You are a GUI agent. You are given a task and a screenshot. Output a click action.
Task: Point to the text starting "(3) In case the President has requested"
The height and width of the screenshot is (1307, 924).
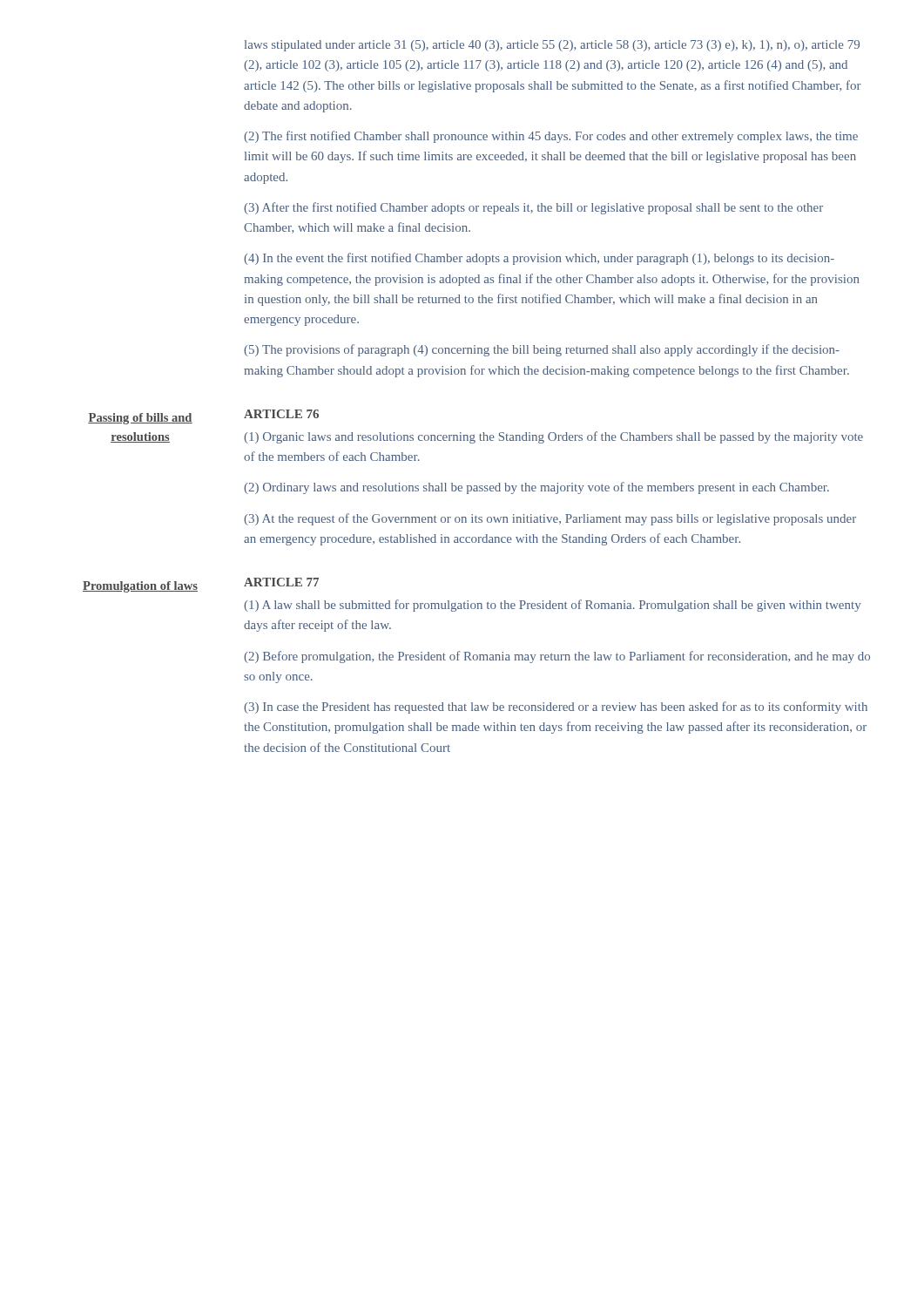coord(556,727)
